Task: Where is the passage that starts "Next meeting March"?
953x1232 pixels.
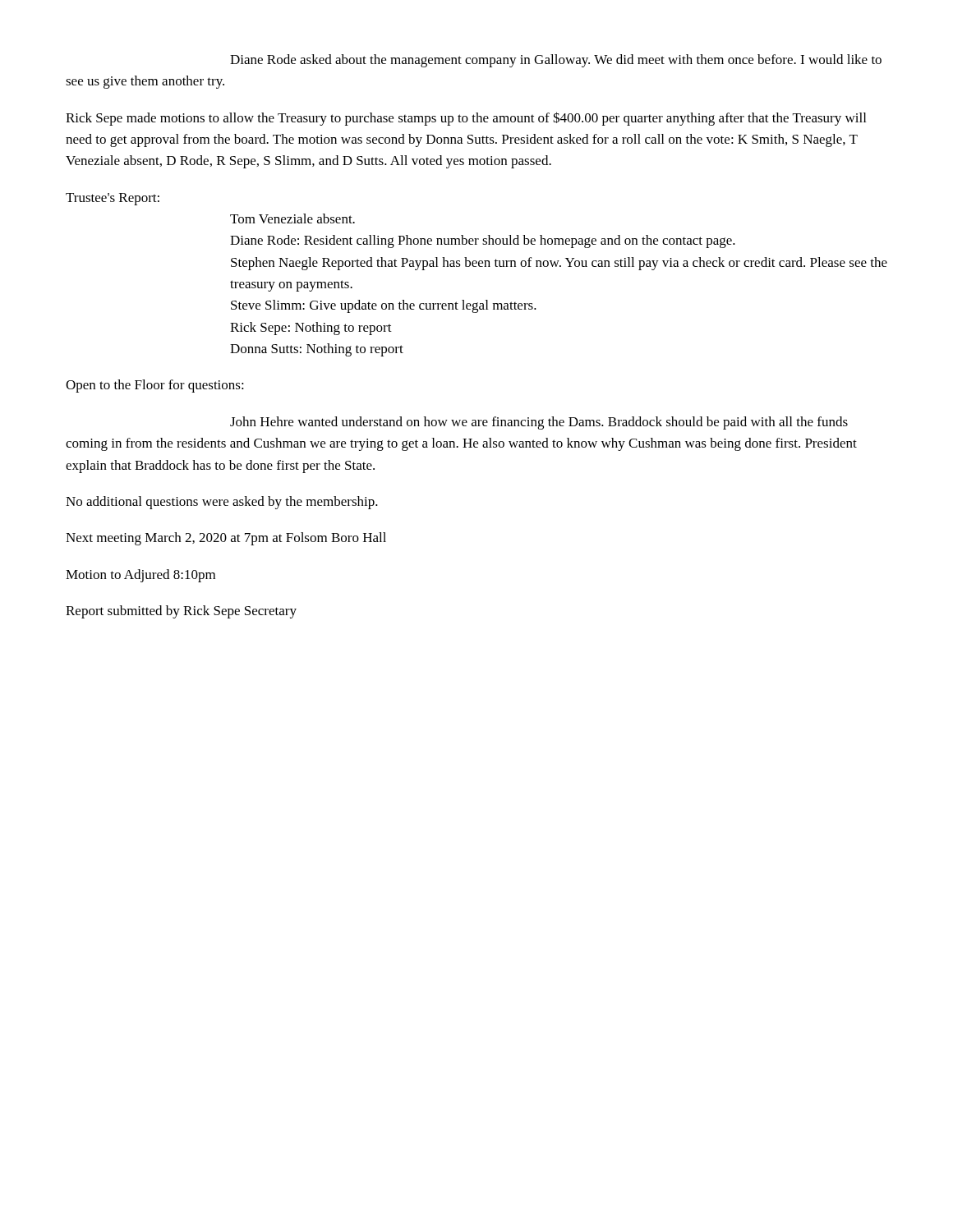Action: [226, 538]
